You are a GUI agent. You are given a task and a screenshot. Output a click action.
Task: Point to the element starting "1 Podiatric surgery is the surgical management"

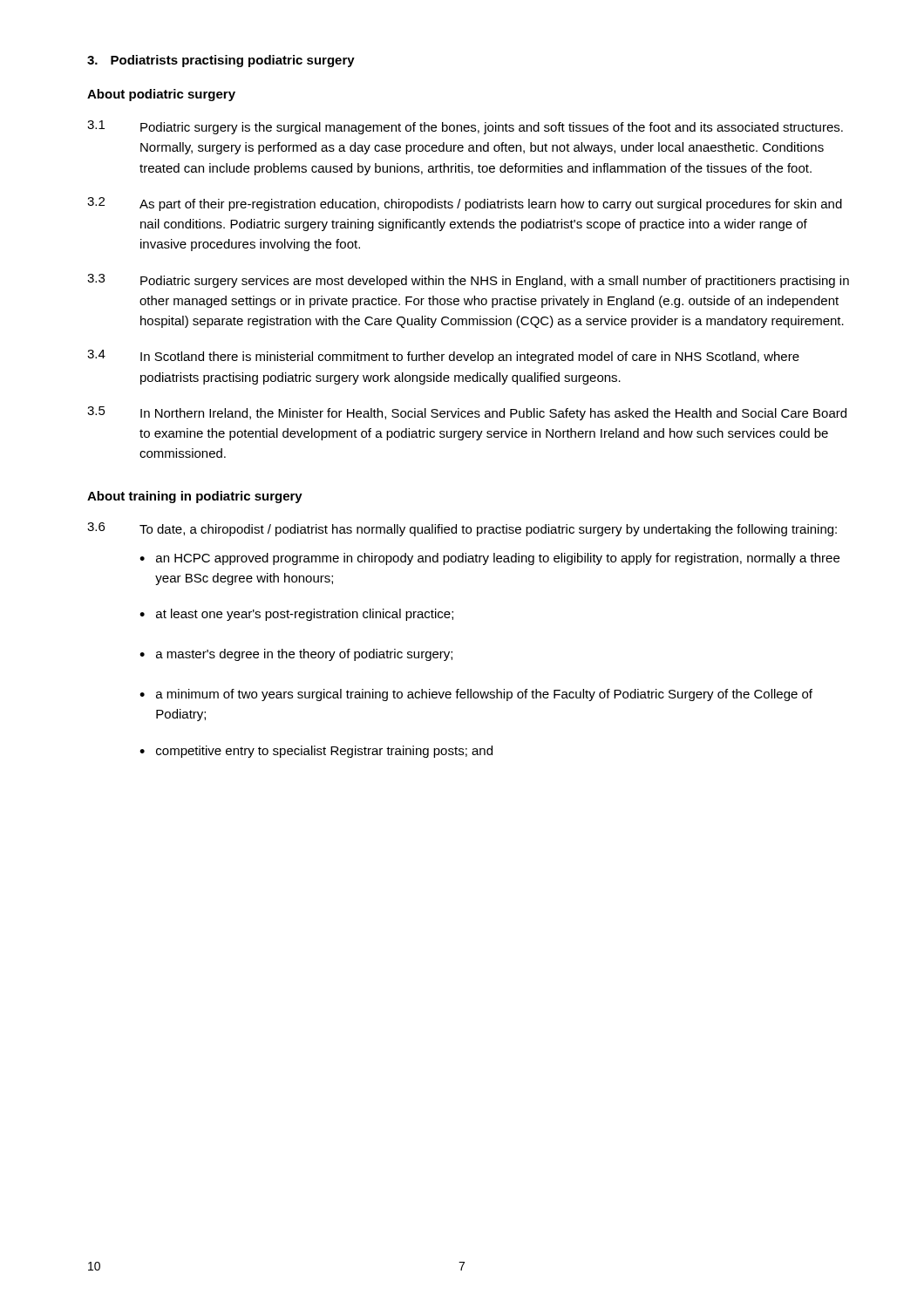point(471,147)
